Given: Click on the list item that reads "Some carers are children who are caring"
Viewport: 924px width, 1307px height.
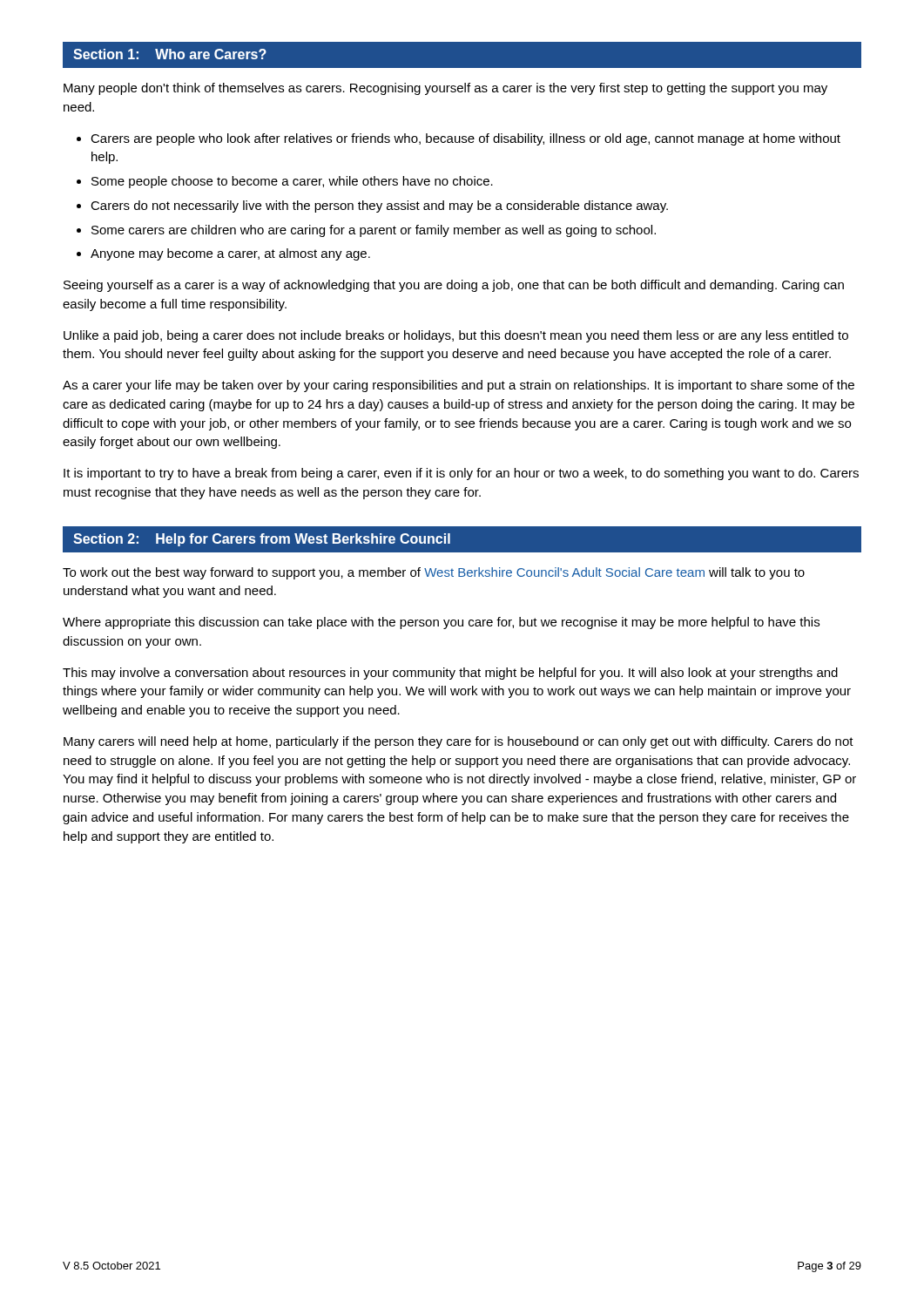Looking at the screenshot, I should (x=374, y=229).
